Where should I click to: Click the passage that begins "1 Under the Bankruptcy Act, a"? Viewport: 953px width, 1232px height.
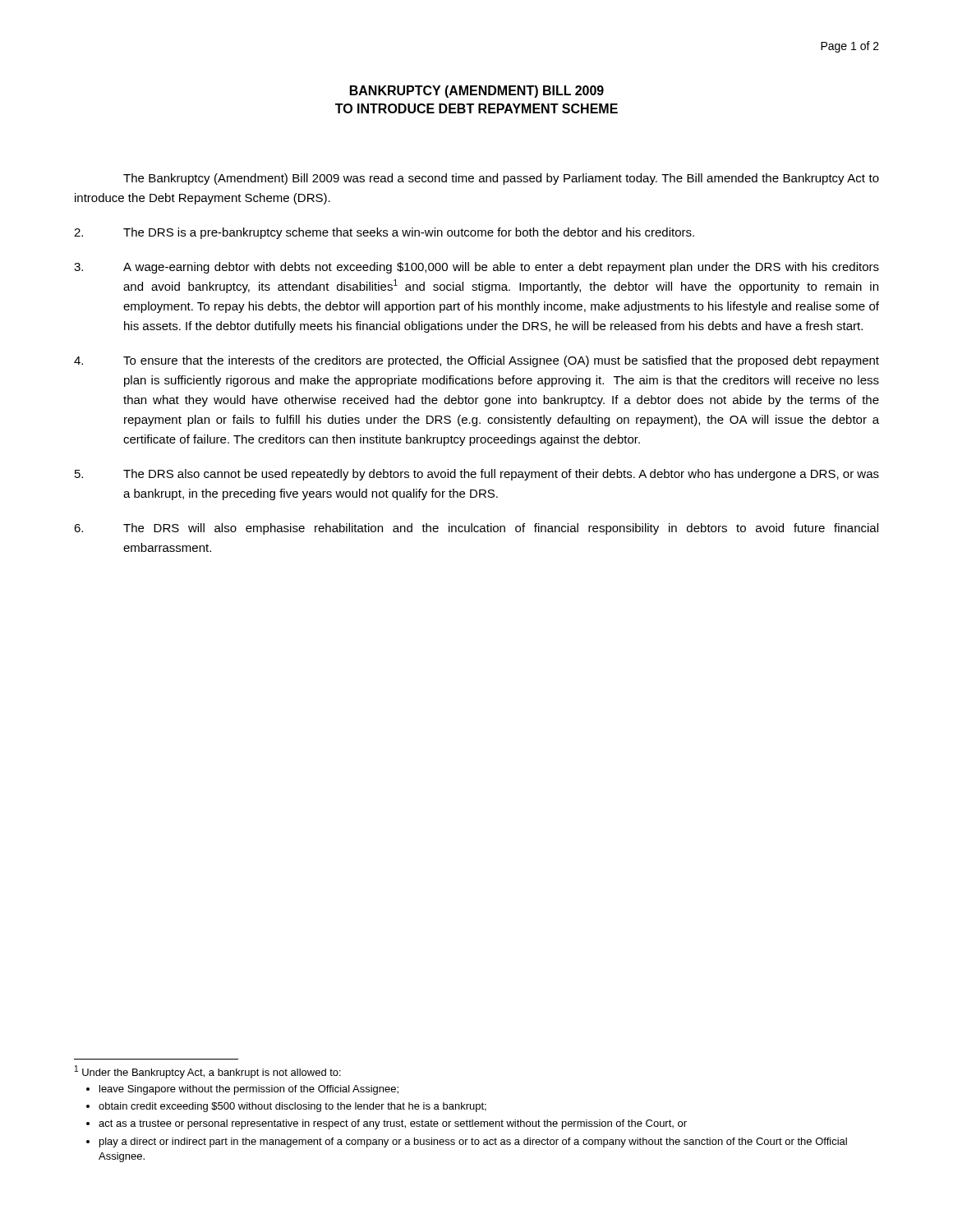point(476,1111)
